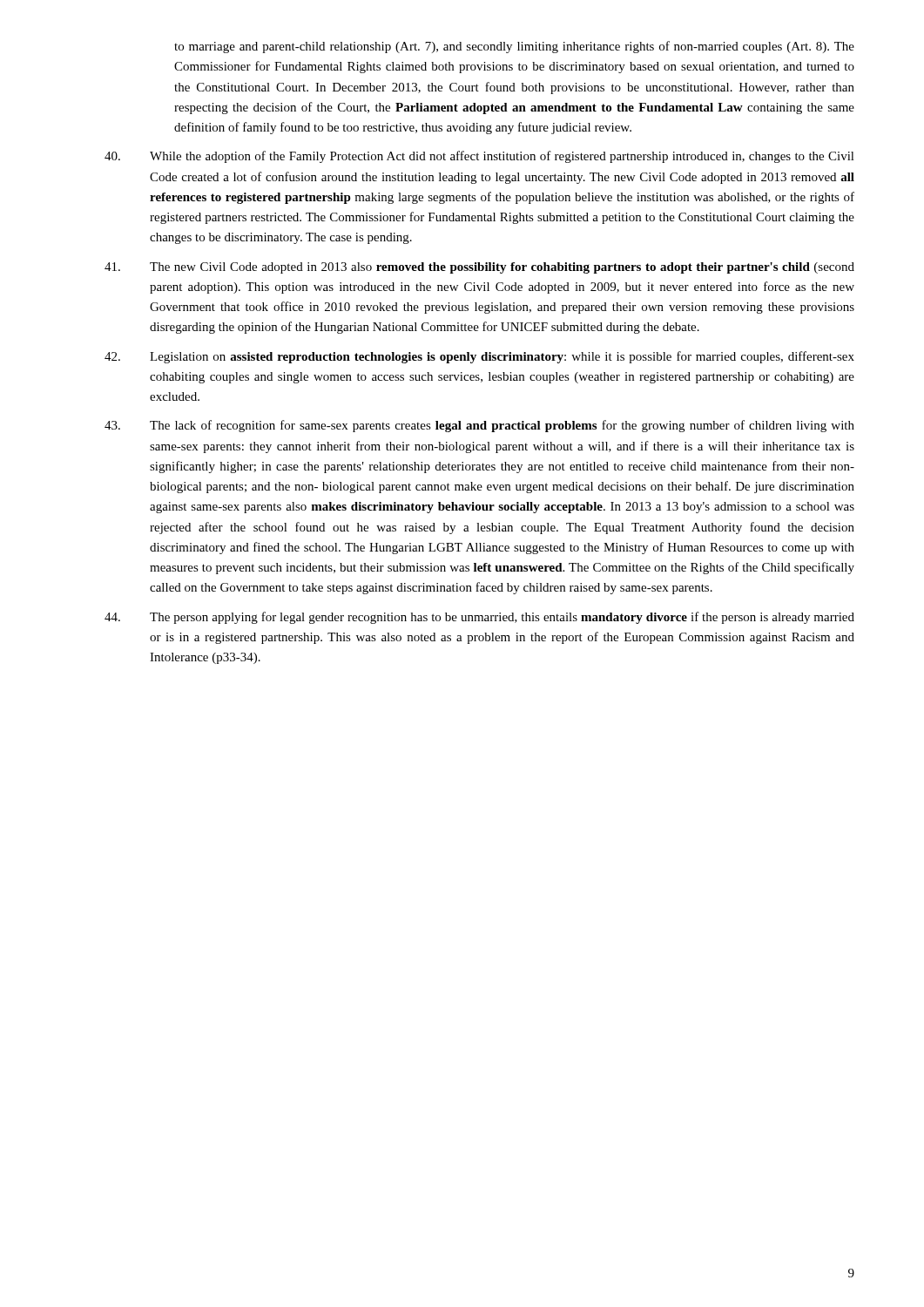
Task: Navigate to the region starting "44. The person applying for legal gender"
Action: 479,637
